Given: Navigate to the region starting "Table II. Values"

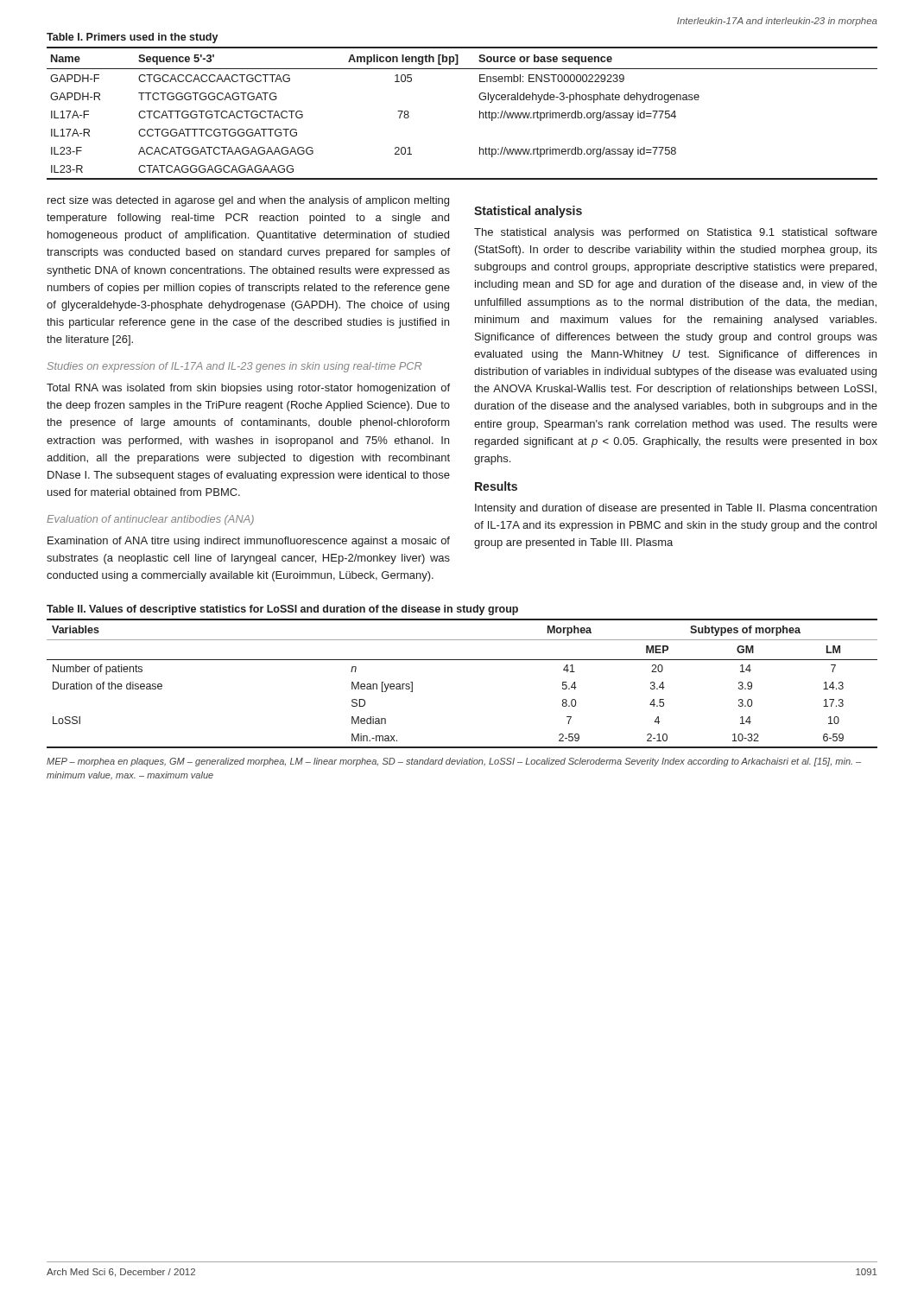Looking at the screenshot, I should pyautogui.click(x=283, y=610).
